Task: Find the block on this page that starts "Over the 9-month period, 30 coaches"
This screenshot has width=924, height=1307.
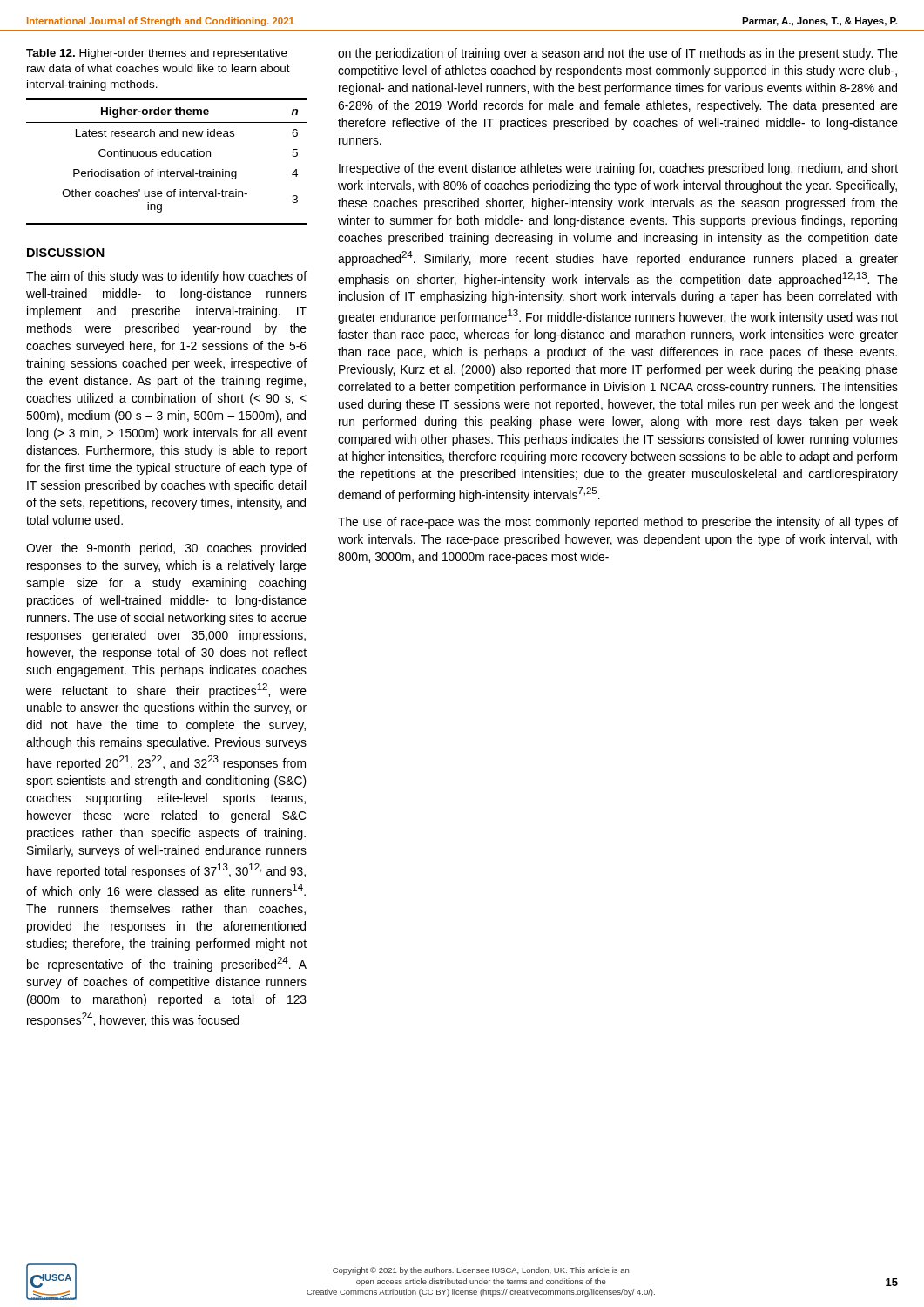Action: 166,784
